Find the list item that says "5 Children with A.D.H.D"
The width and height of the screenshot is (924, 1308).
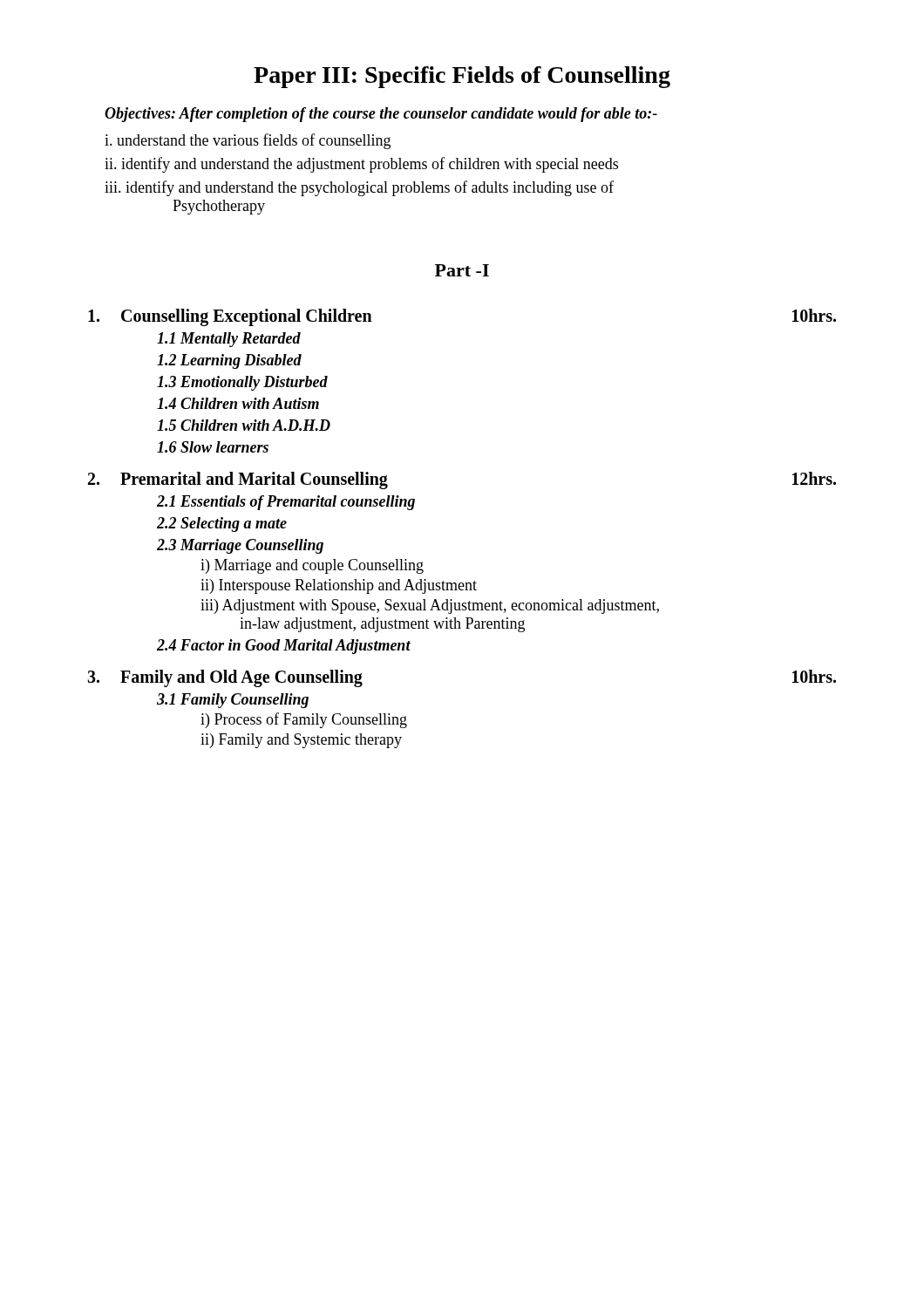tap(244, 426)
